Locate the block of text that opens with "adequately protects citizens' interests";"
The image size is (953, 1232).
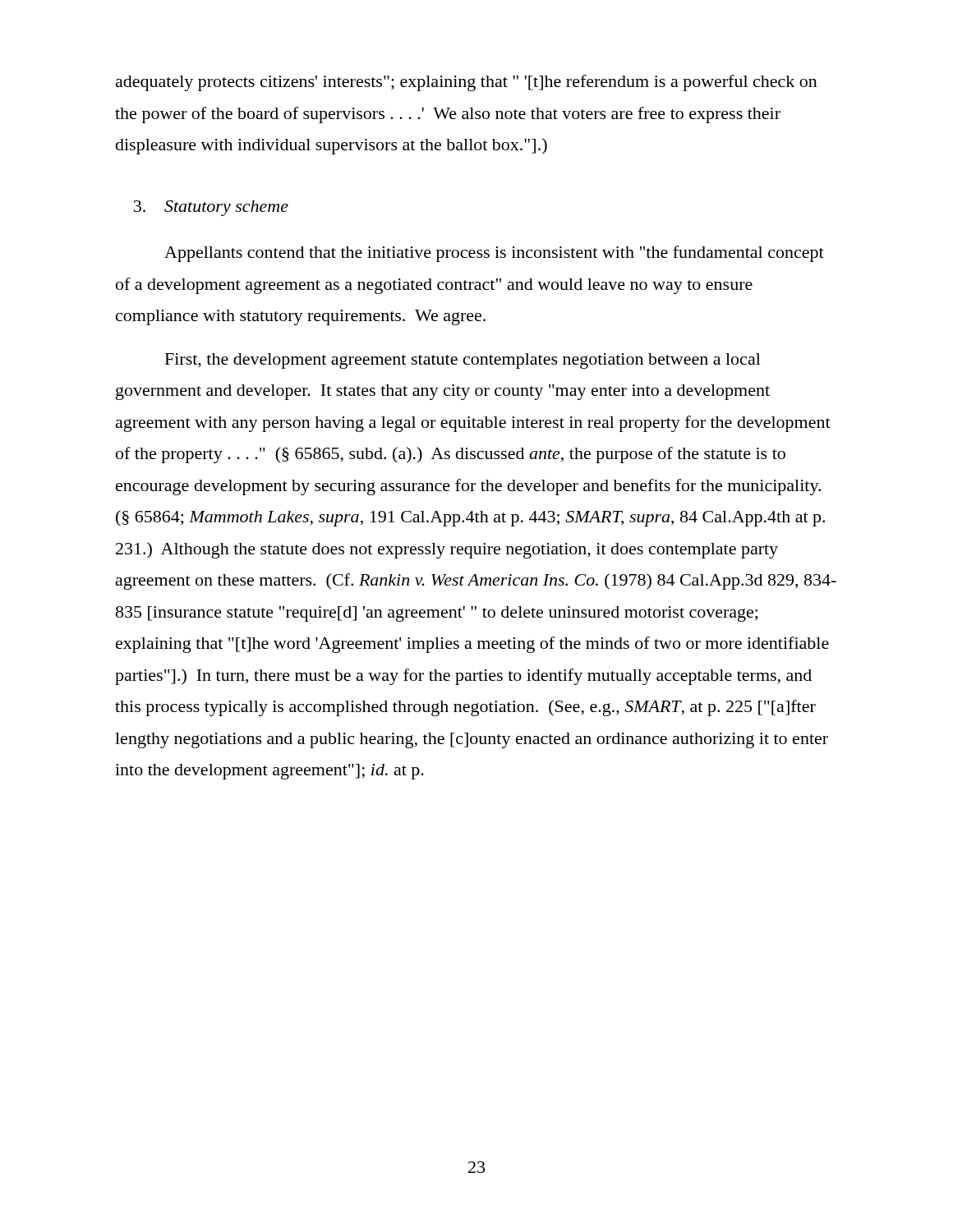point(466,112)
